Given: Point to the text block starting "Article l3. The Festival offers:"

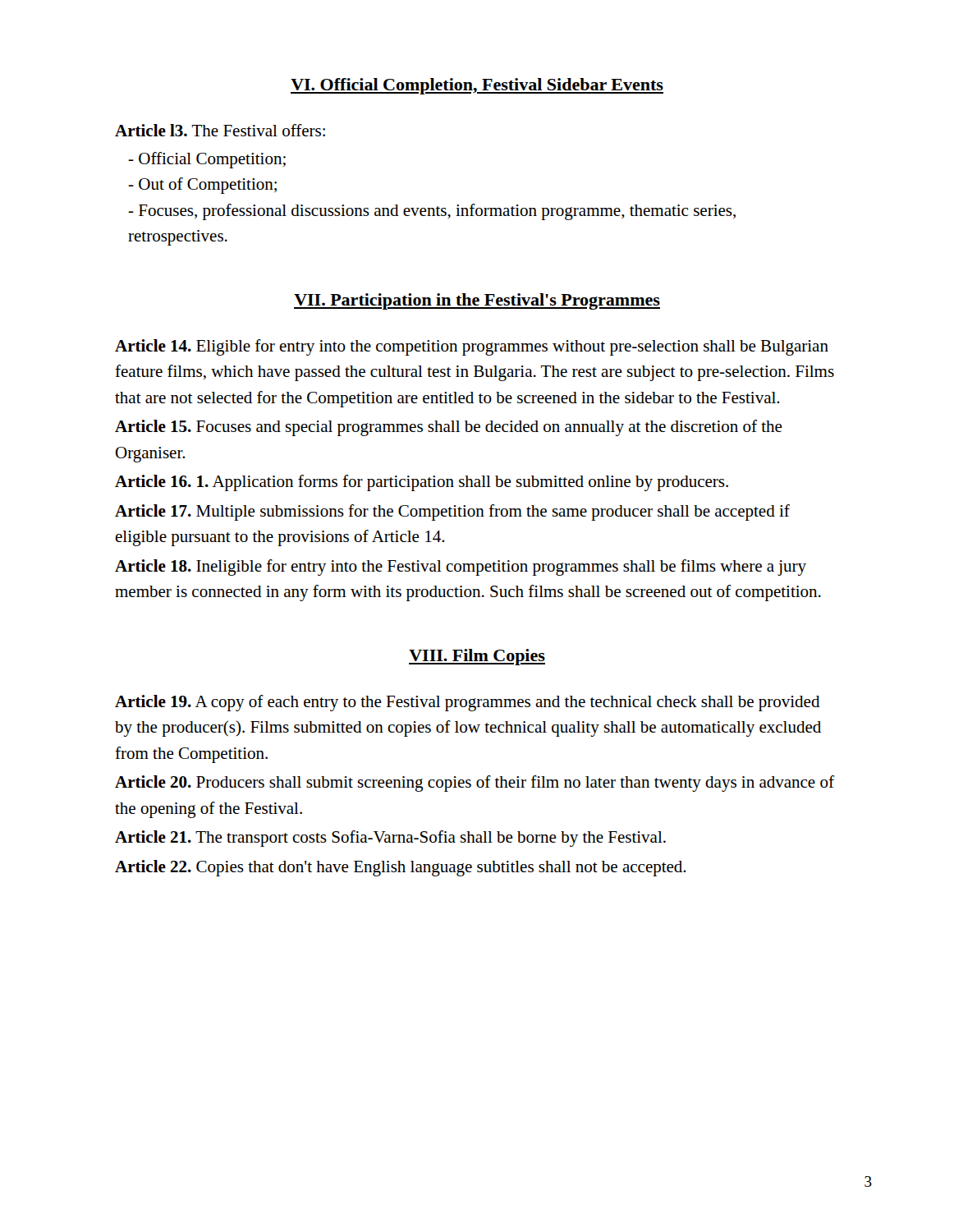Looking at the screenshot, I should click(221, 131).
